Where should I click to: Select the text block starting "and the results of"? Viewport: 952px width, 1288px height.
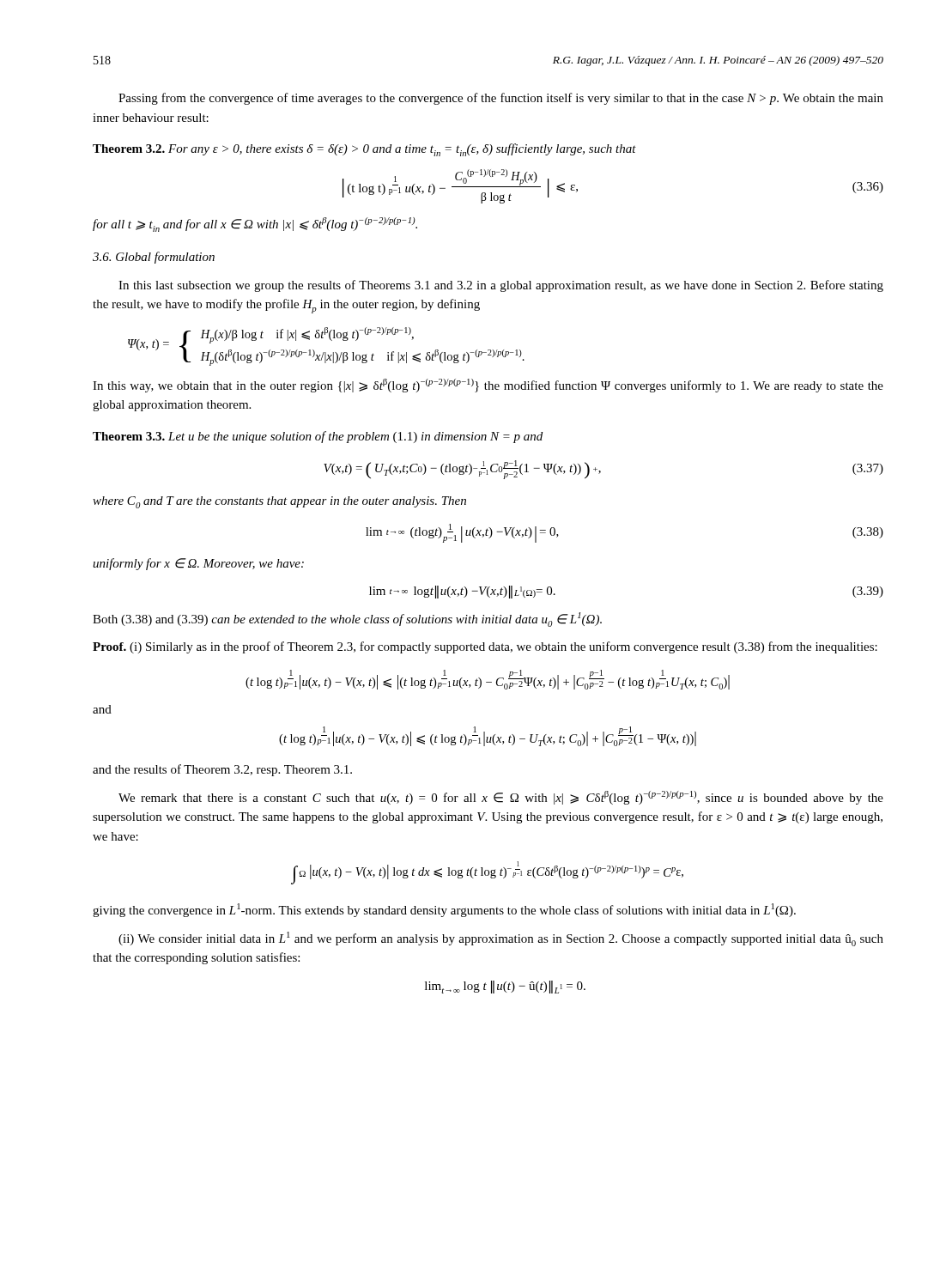click(x=223, y=770)
